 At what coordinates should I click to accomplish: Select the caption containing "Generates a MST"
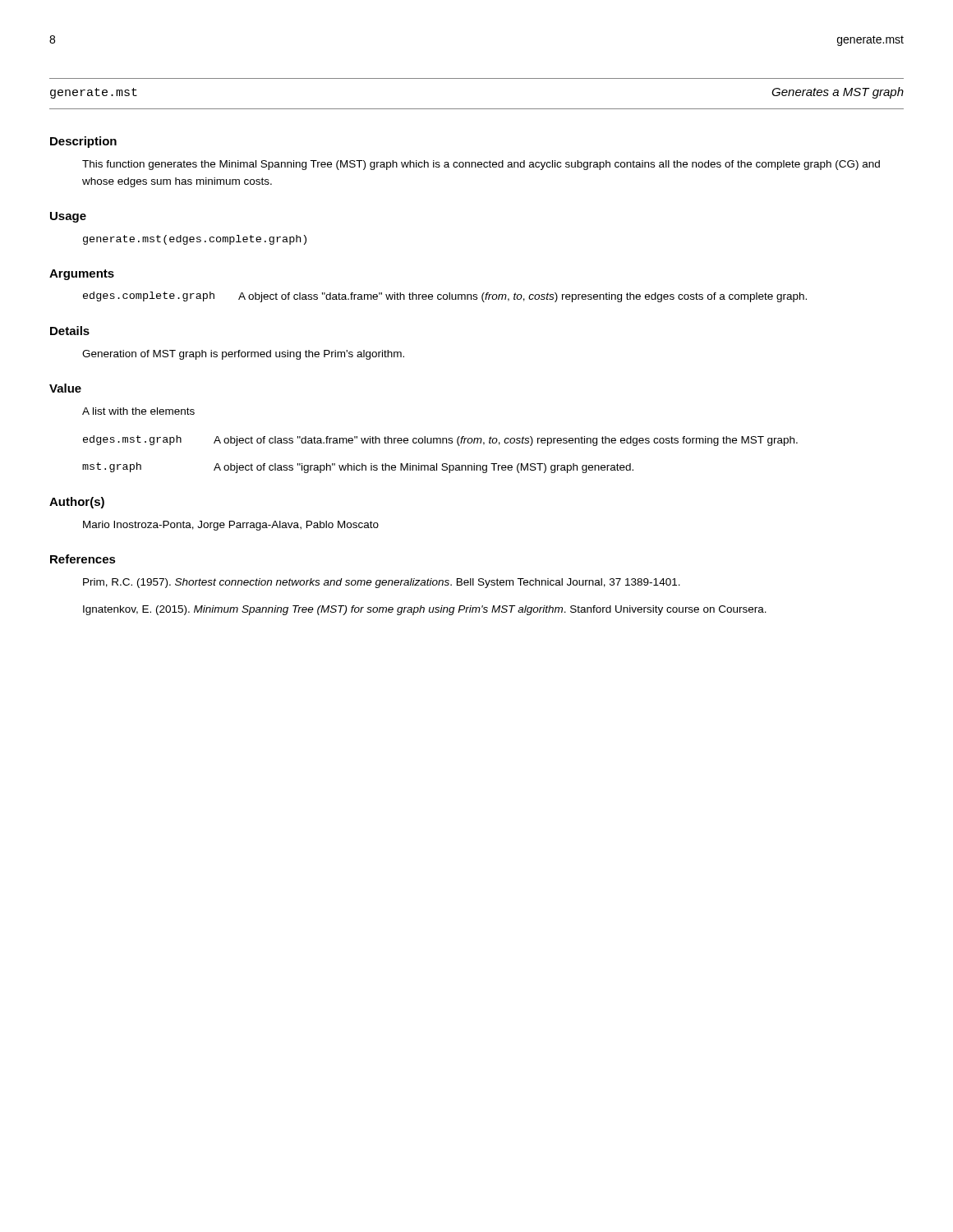838,92
